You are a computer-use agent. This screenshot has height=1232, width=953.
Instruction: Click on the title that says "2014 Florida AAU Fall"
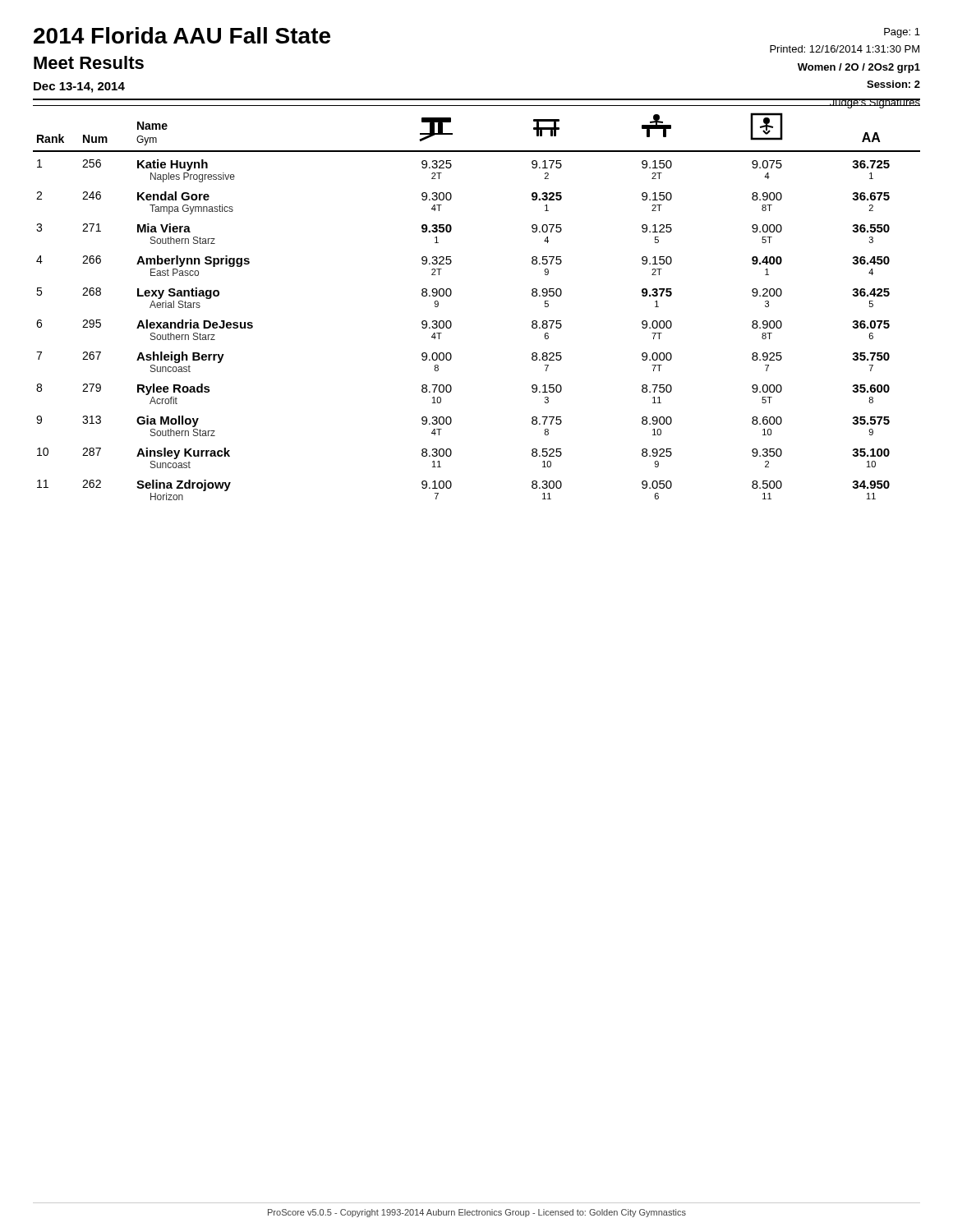182,36
